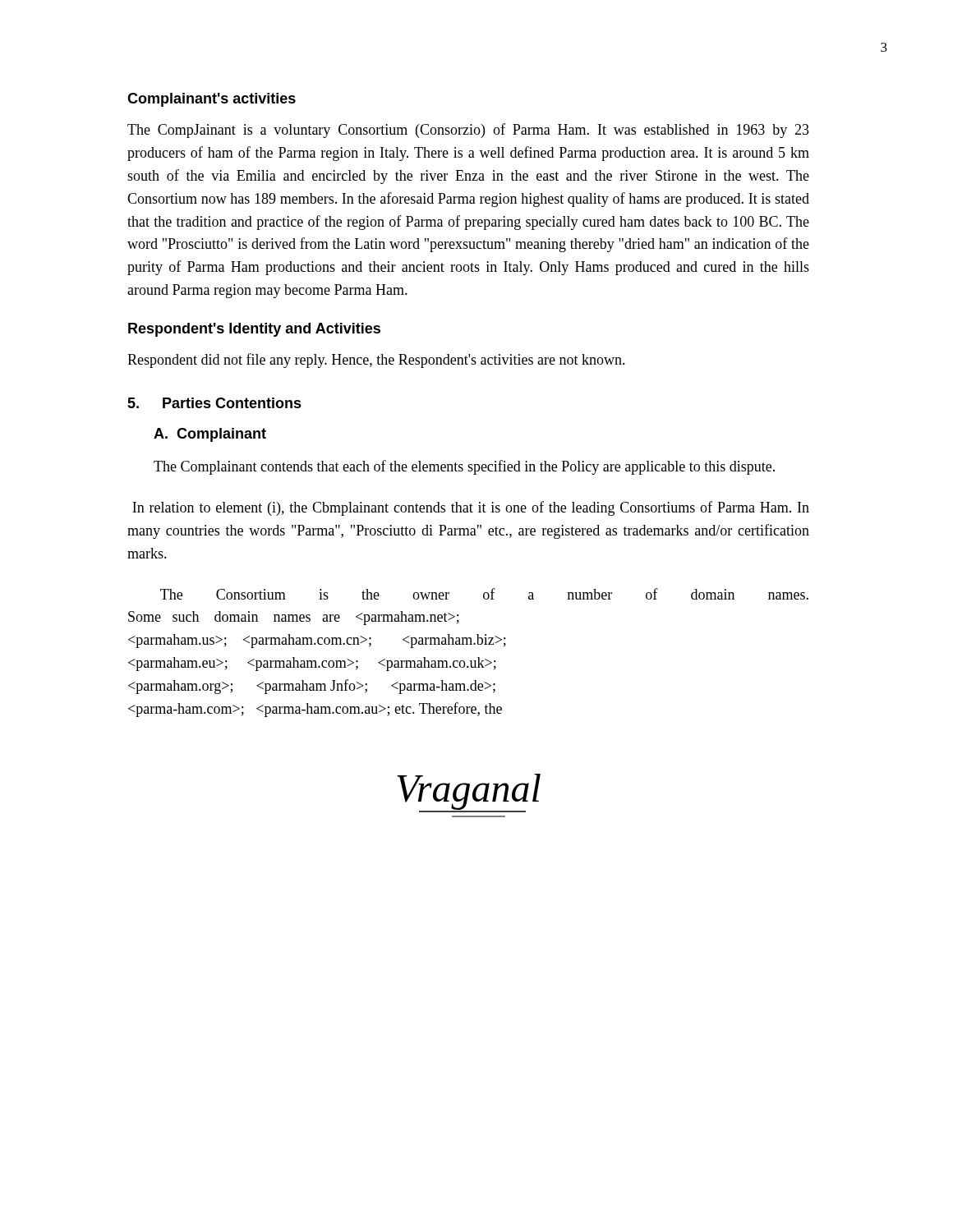Find the passage starting "Complainant's activities"

pyautogui.click(x=212, y=99)
